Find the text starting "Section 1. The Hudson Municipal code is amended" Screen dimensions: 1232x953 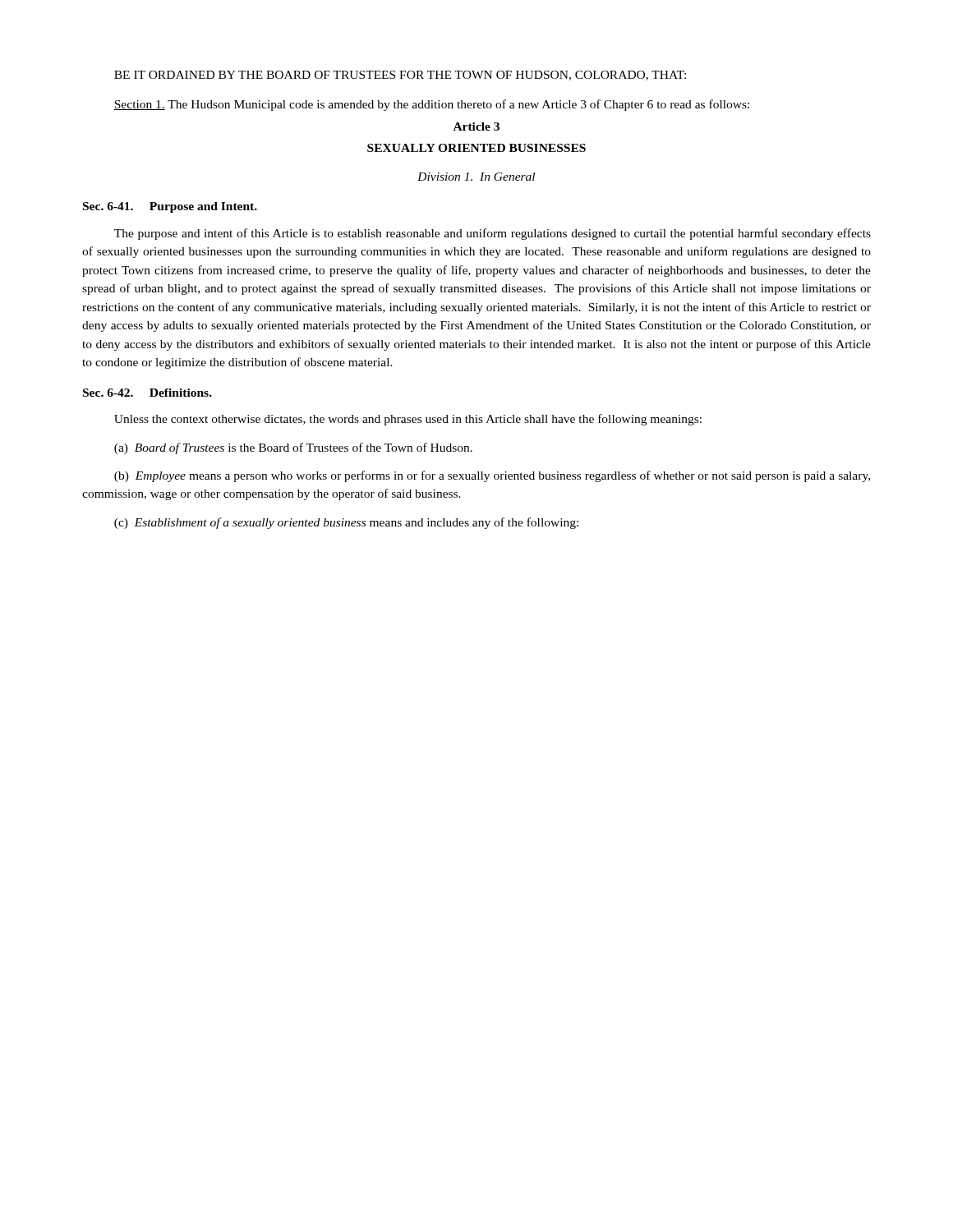click(x=476, y=105)
